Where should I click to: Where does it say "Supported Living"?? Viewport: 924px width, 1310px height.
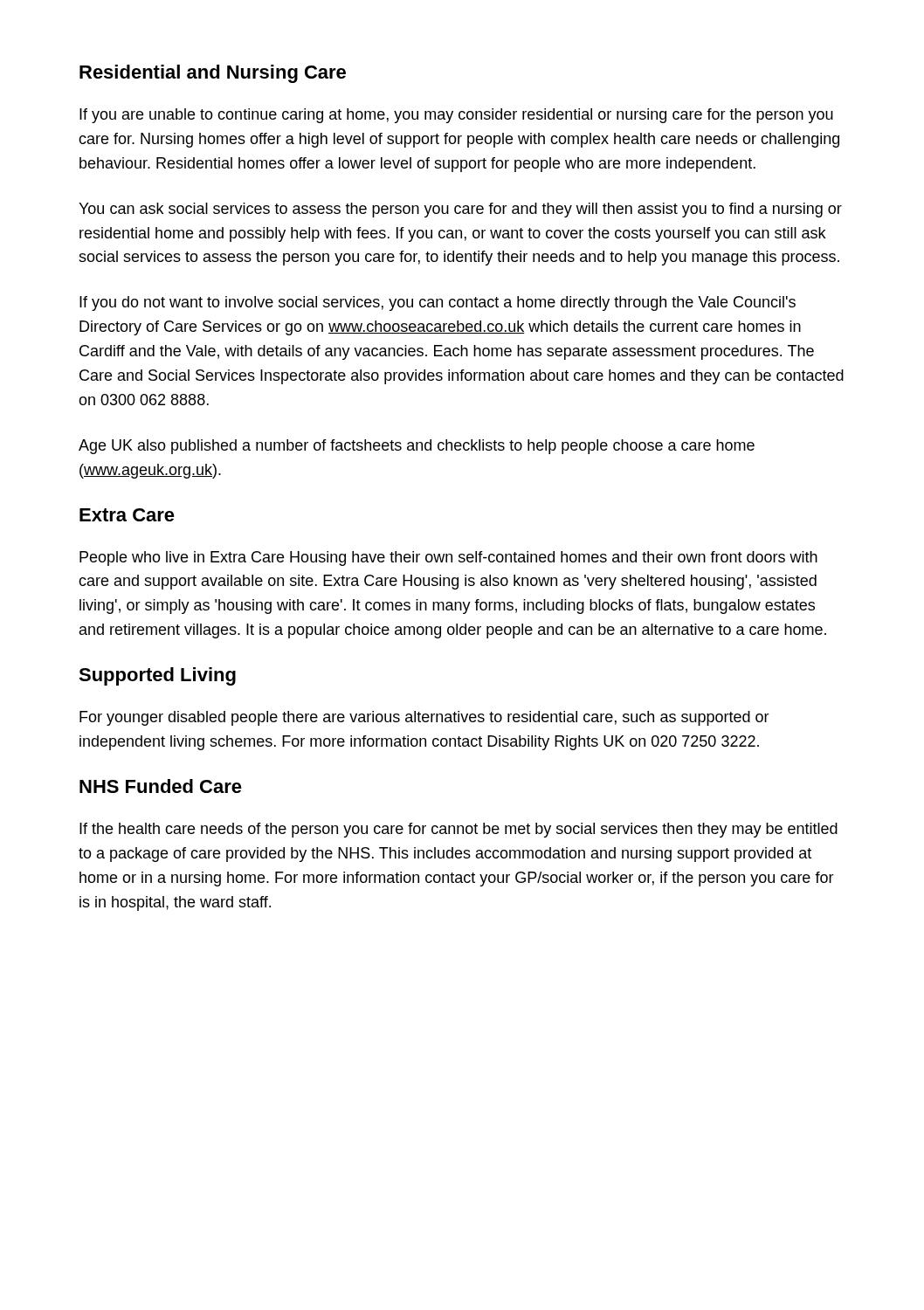[158, 675]
